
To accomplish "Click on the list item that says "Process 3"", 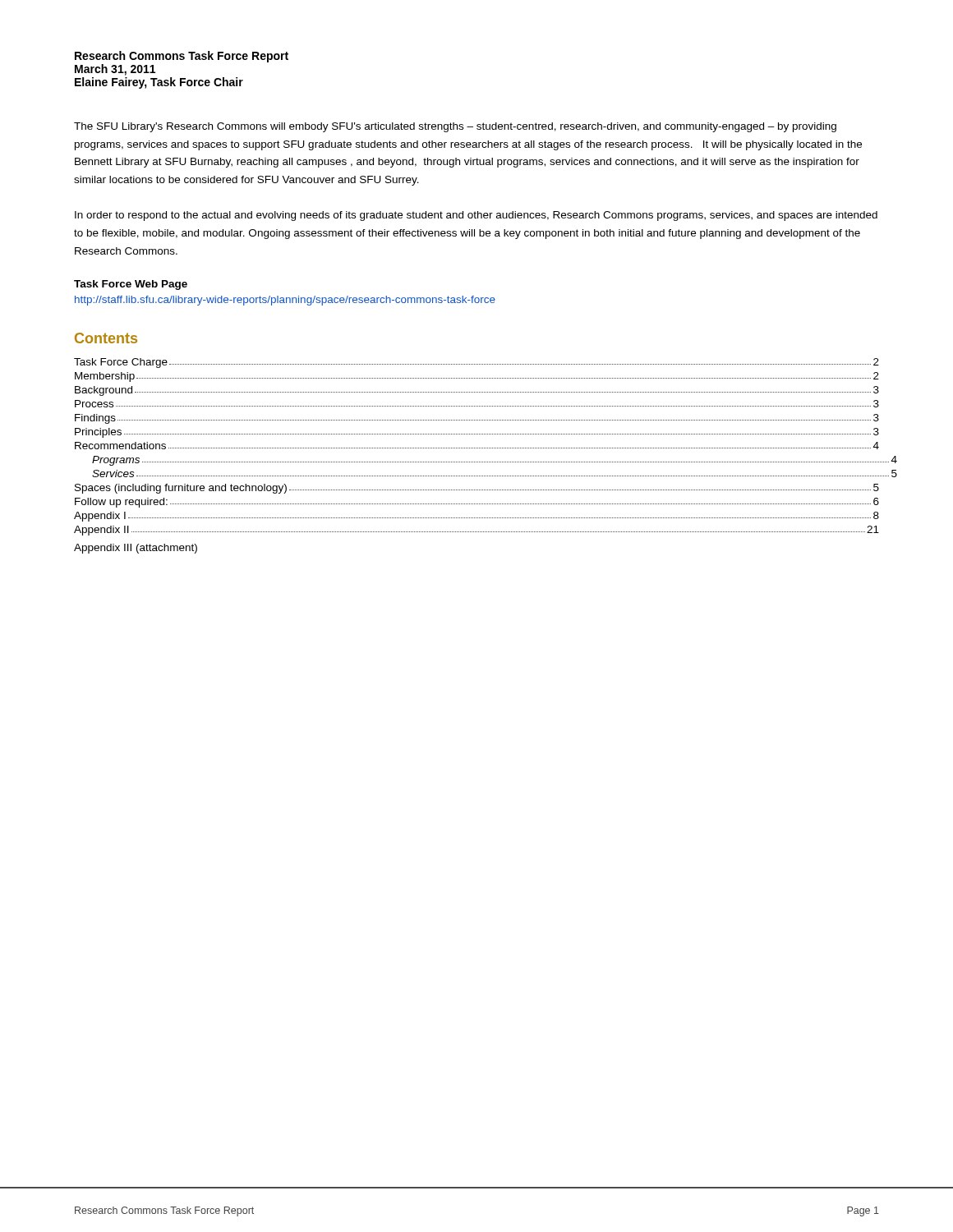I will [476, 404].
